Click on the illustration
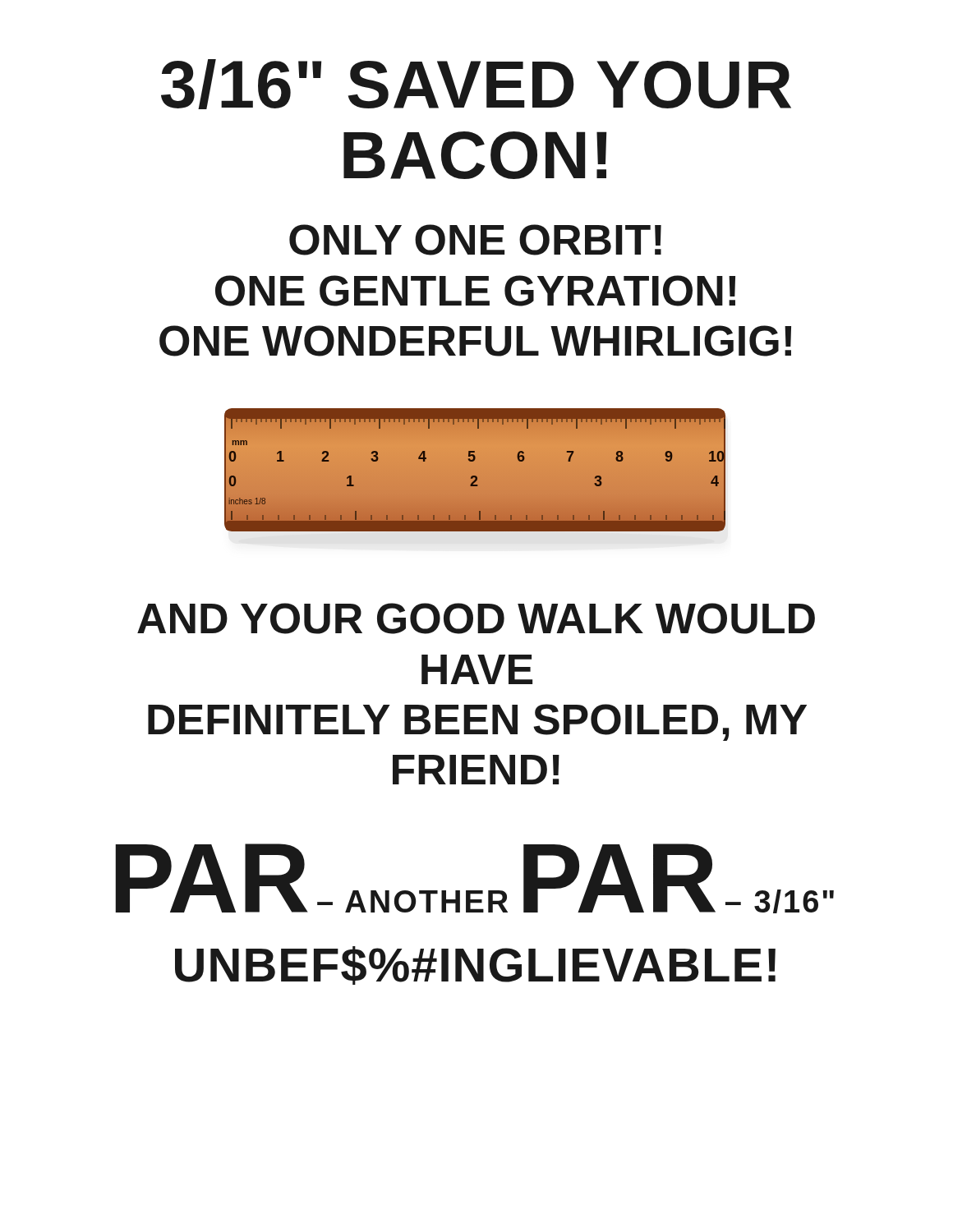This screenshot has width=953, height=1232. pos(476,482)
